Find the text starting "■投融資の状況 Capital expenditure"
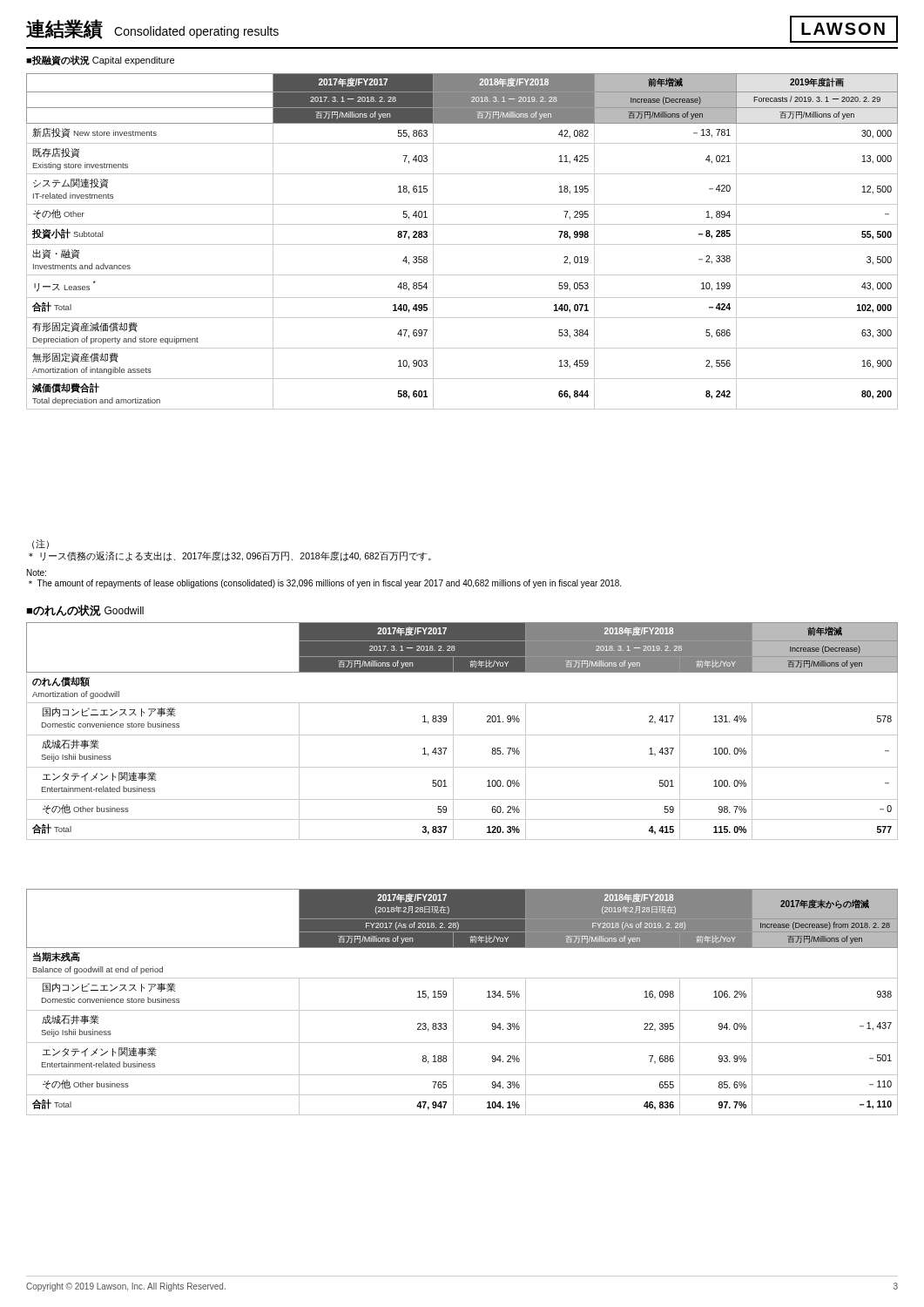 point(100,60)
